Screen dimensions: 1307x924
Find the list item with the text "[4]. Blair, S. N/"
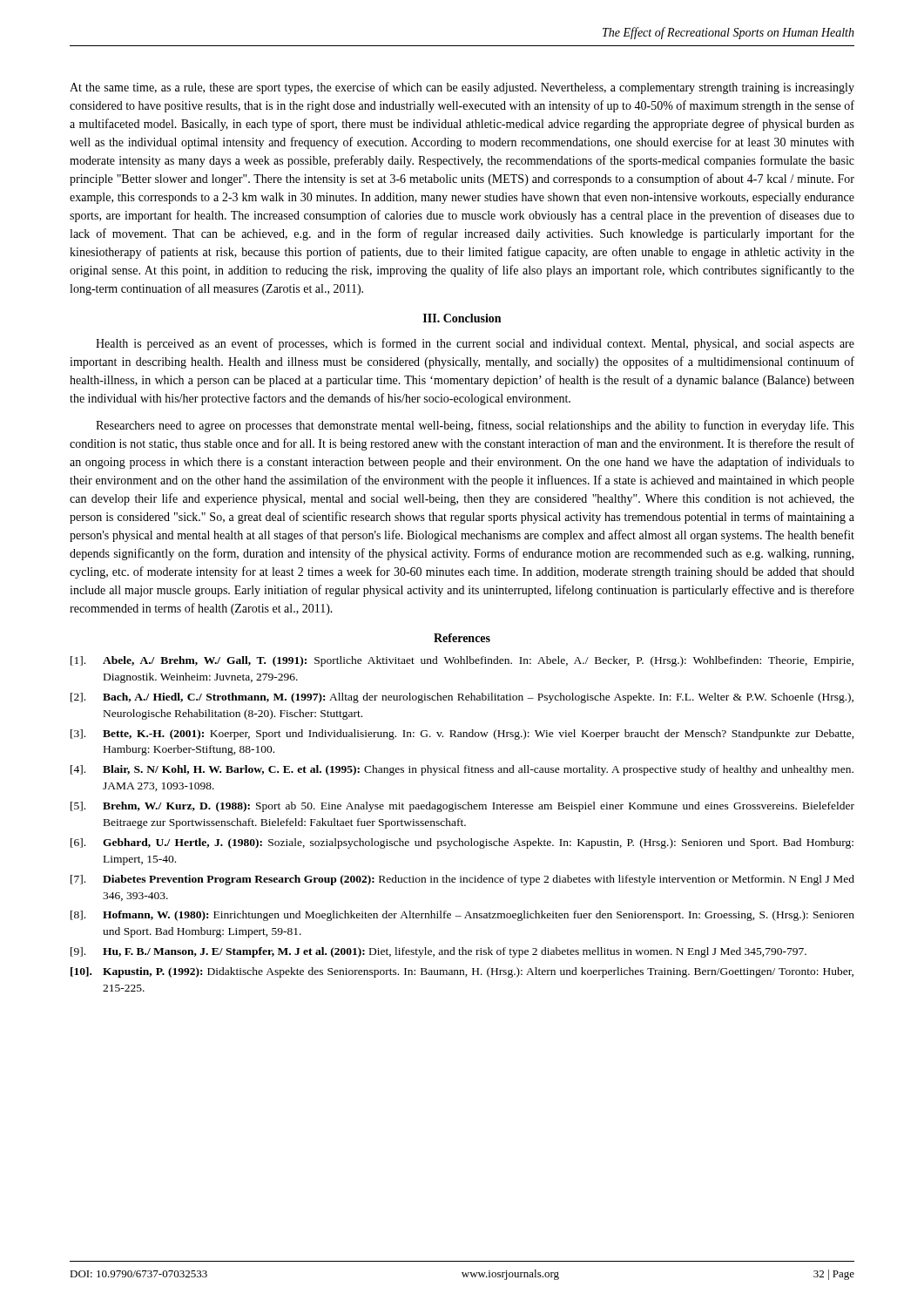(462, 778)
